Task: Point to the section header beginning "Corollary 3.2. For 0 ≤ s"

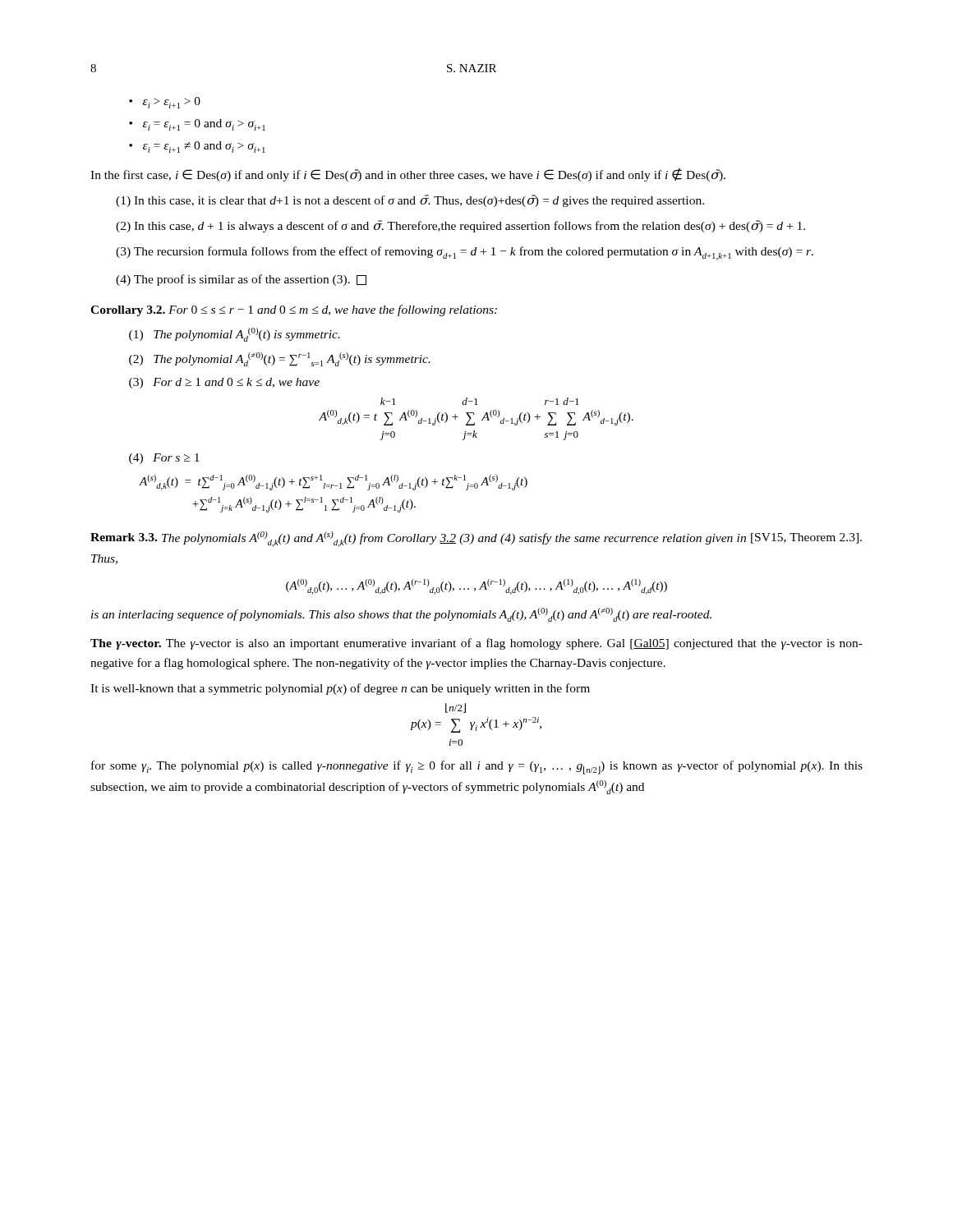Action: pyautogui.click(x=294, y=309)
